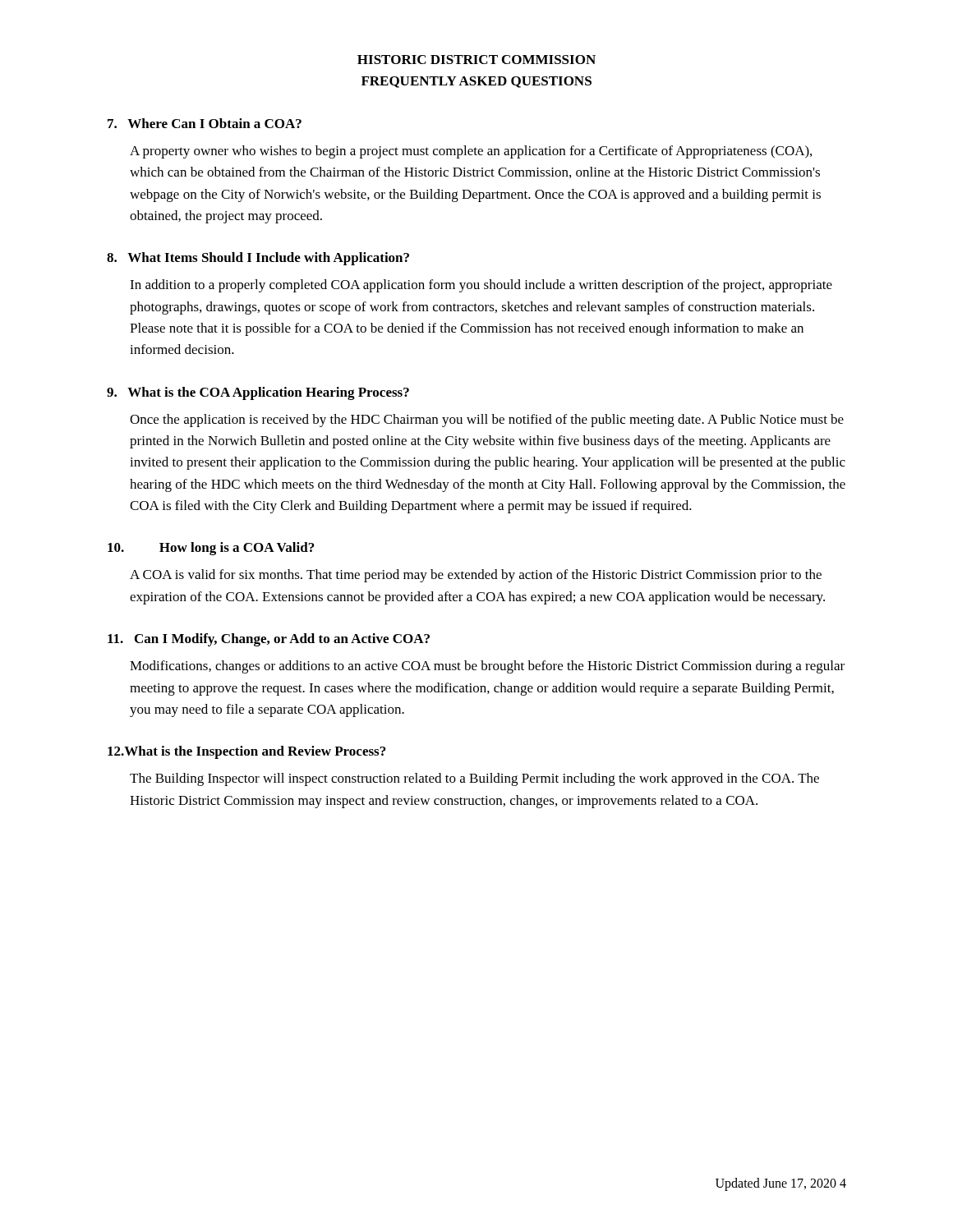This screenshot has width=953, height=1232.
Task: Find the text block with the text "Once the application is received by the"
Action: (488, 462)
